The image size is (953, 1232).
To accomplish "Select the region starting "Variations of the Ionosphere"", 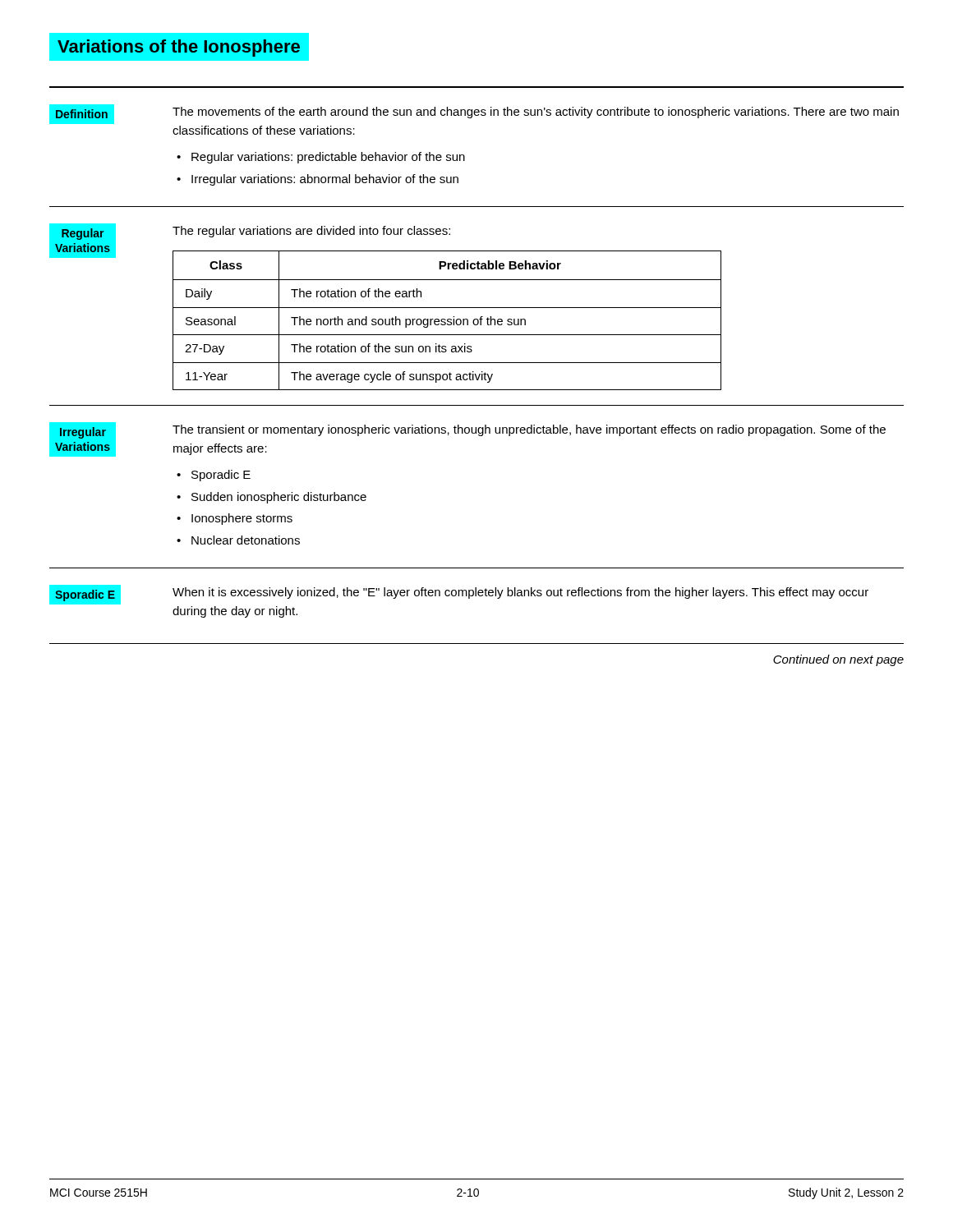I will coord(179,47).
